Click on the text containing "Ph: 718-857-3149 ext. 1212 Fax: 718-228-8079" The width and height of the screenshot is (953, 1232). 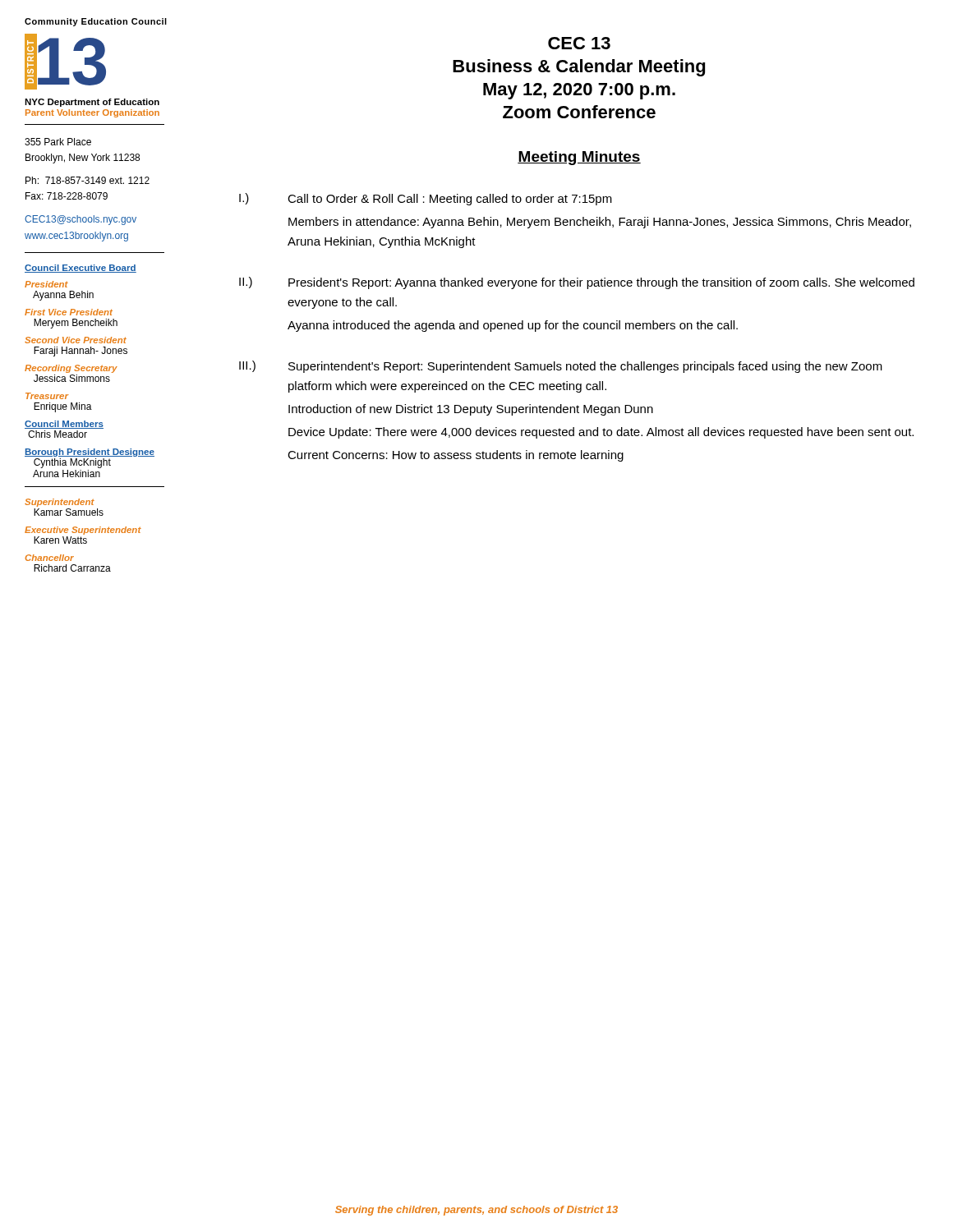(87, 188)
